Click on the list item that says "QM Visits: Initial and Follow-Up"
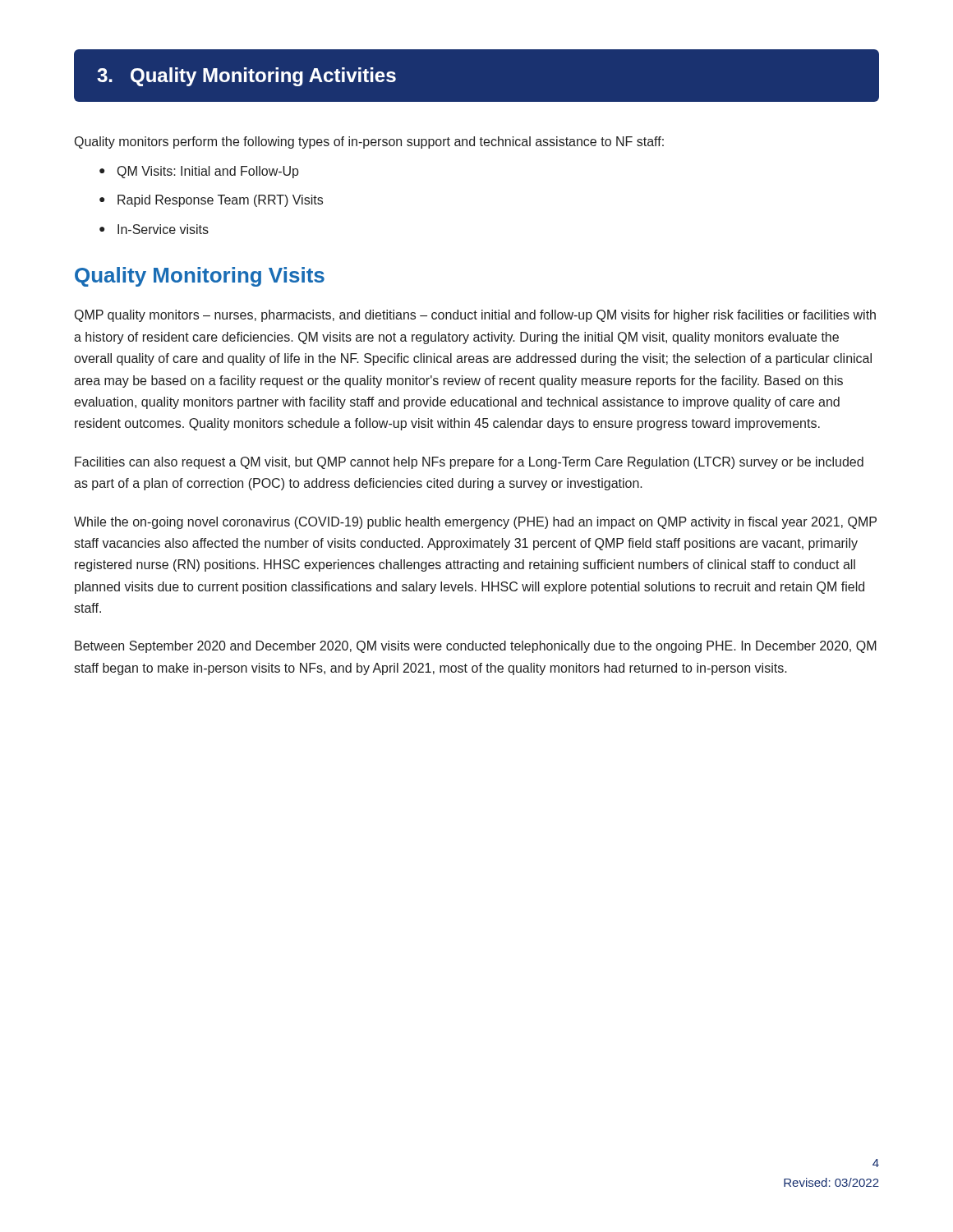The image size is (953, 1232). (208, 171)
